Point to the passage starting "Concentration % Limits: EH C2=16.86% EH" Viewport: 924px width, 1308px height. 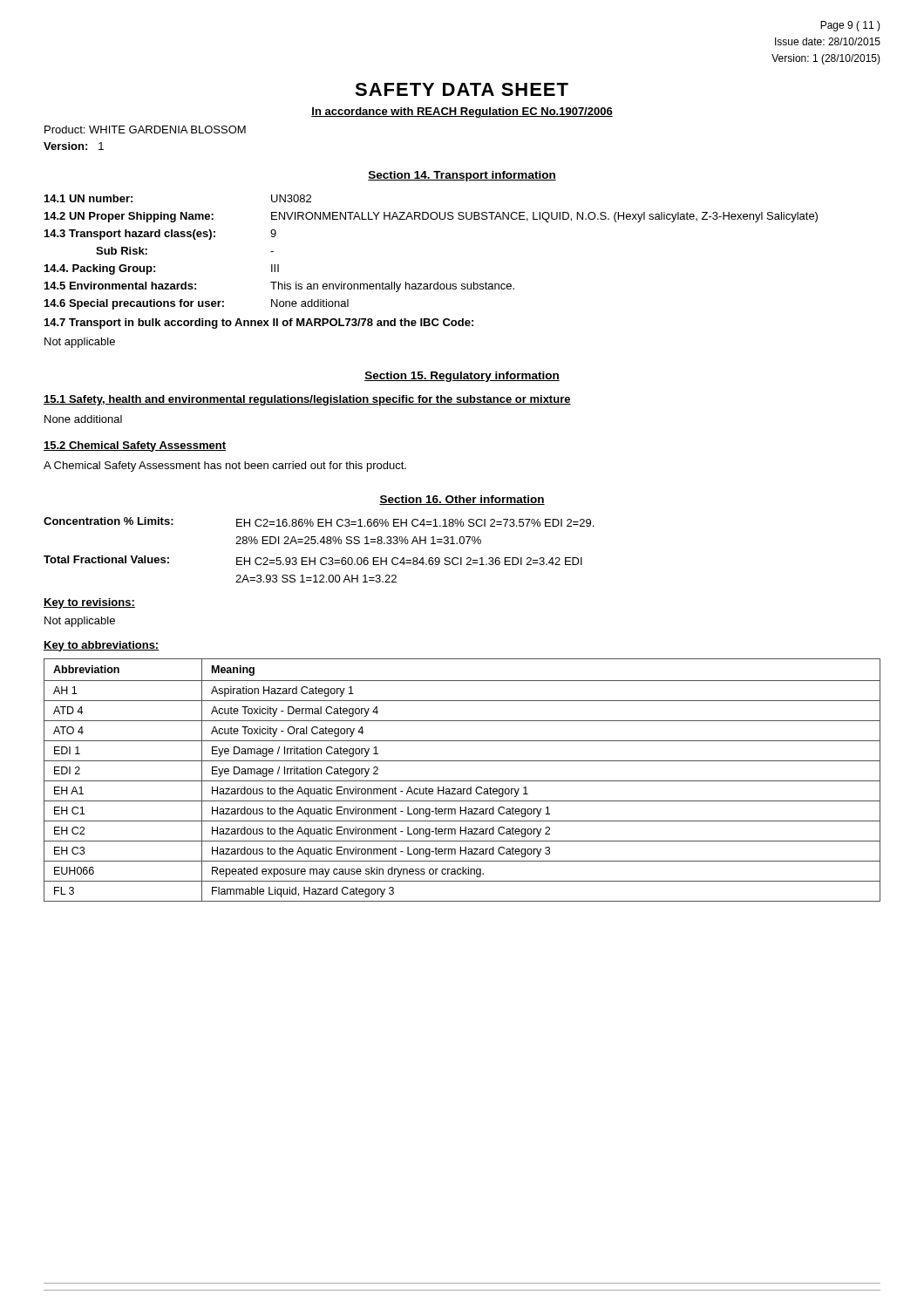point(462,531)
